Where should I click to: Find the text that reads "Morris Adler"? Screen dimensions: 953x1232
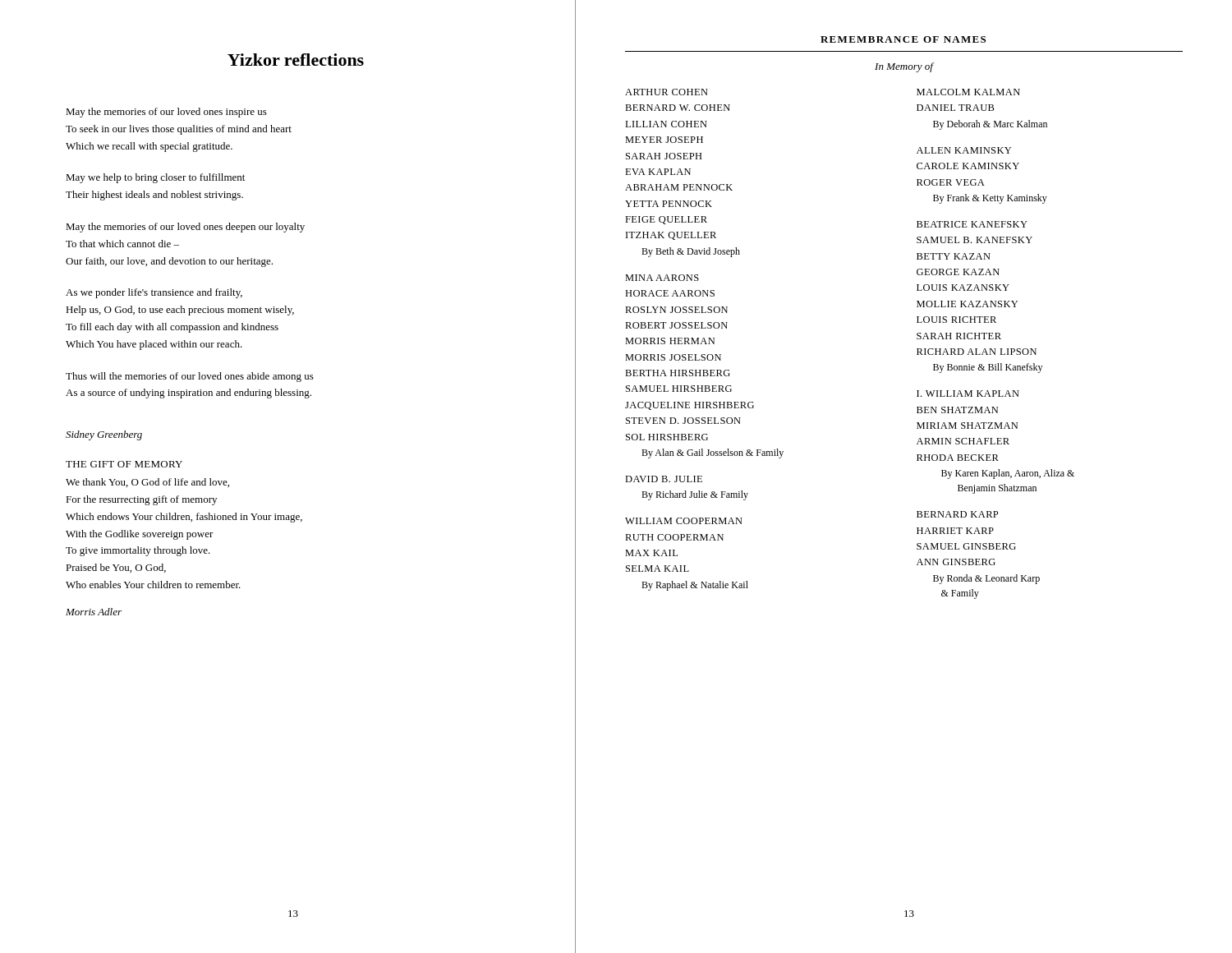[94, 611]
